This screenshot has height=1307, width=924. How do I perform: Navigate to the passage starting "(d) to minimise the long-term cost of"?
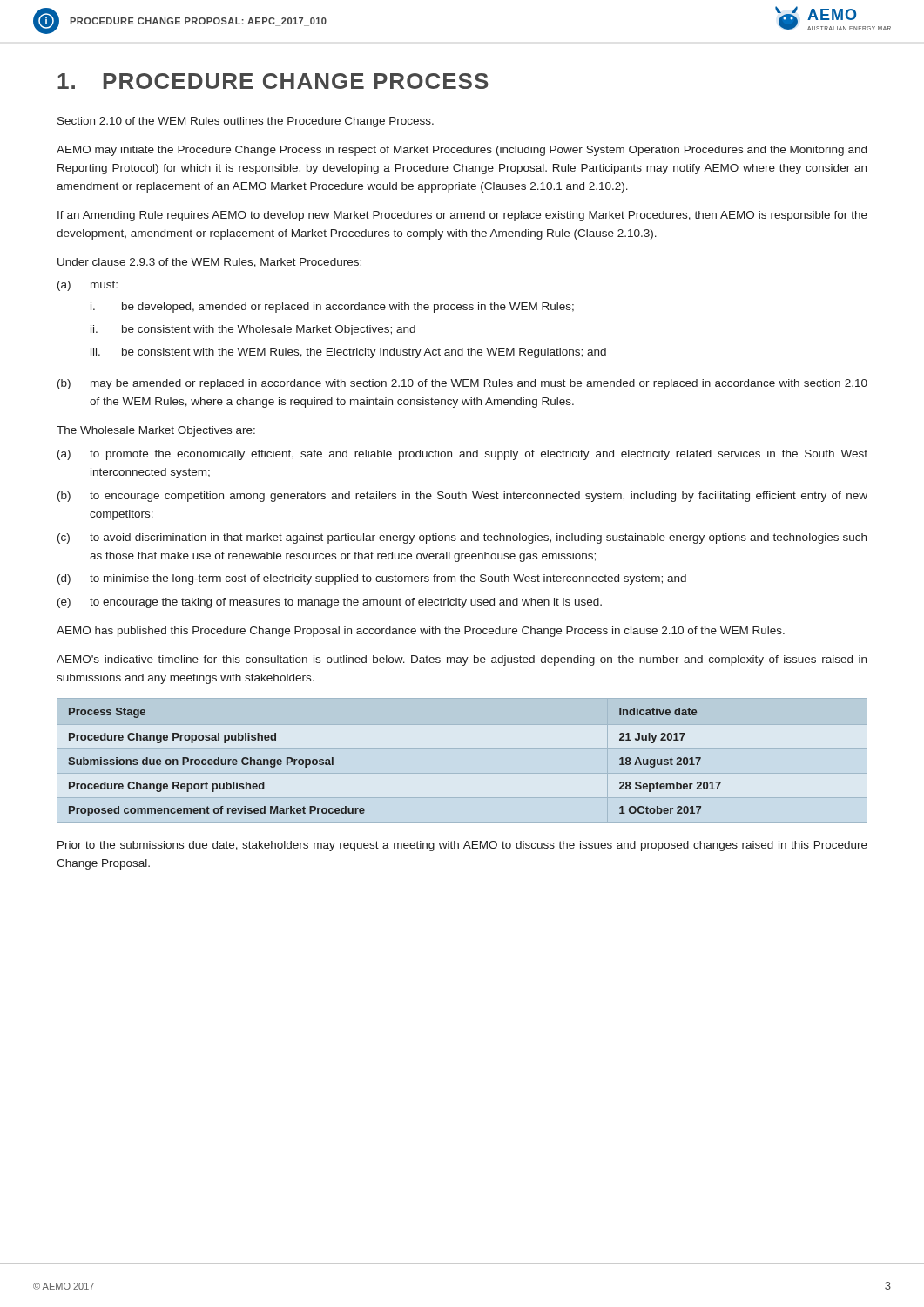[462, 579]
